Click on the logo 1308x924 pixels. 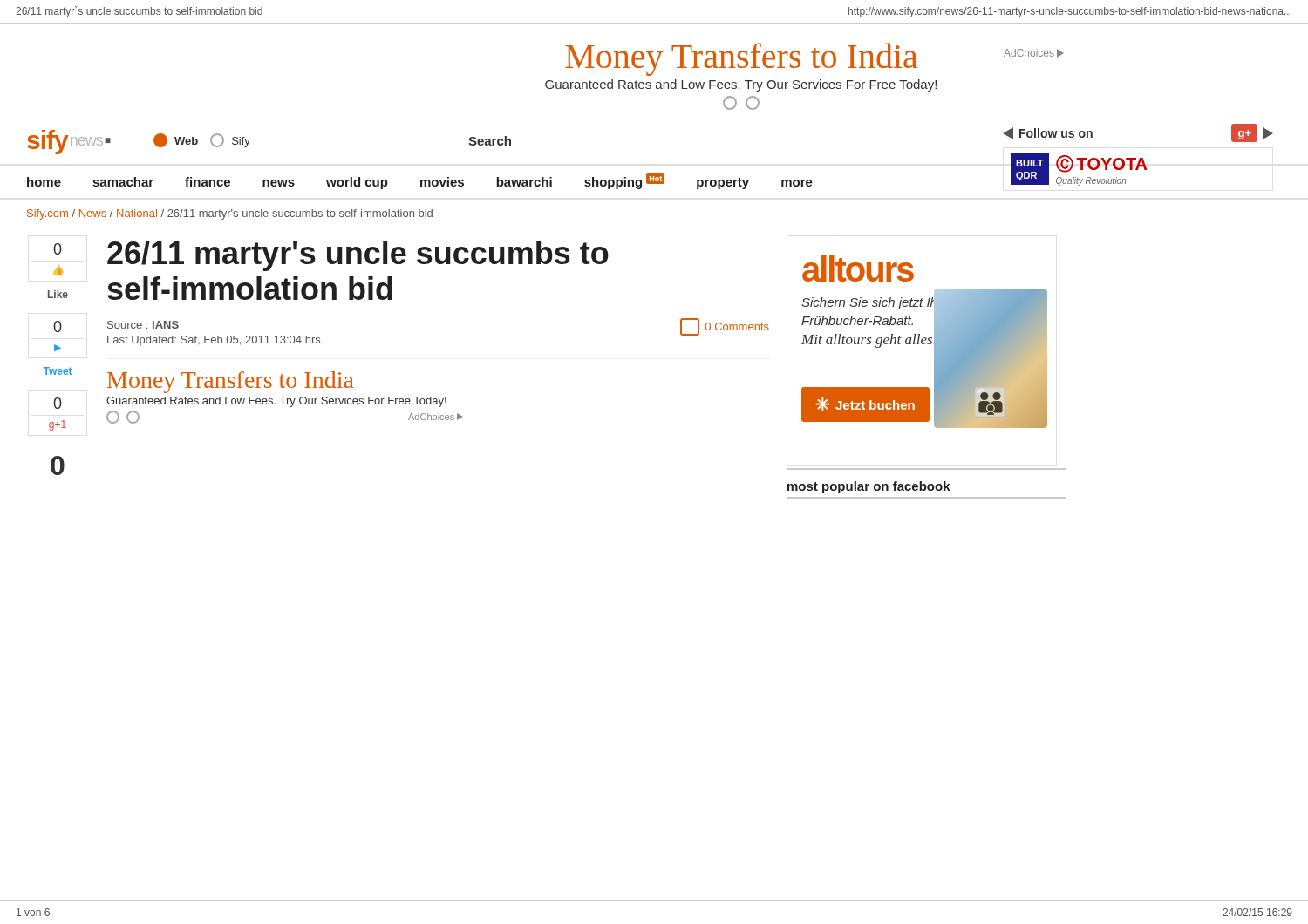tap(654, 140)
